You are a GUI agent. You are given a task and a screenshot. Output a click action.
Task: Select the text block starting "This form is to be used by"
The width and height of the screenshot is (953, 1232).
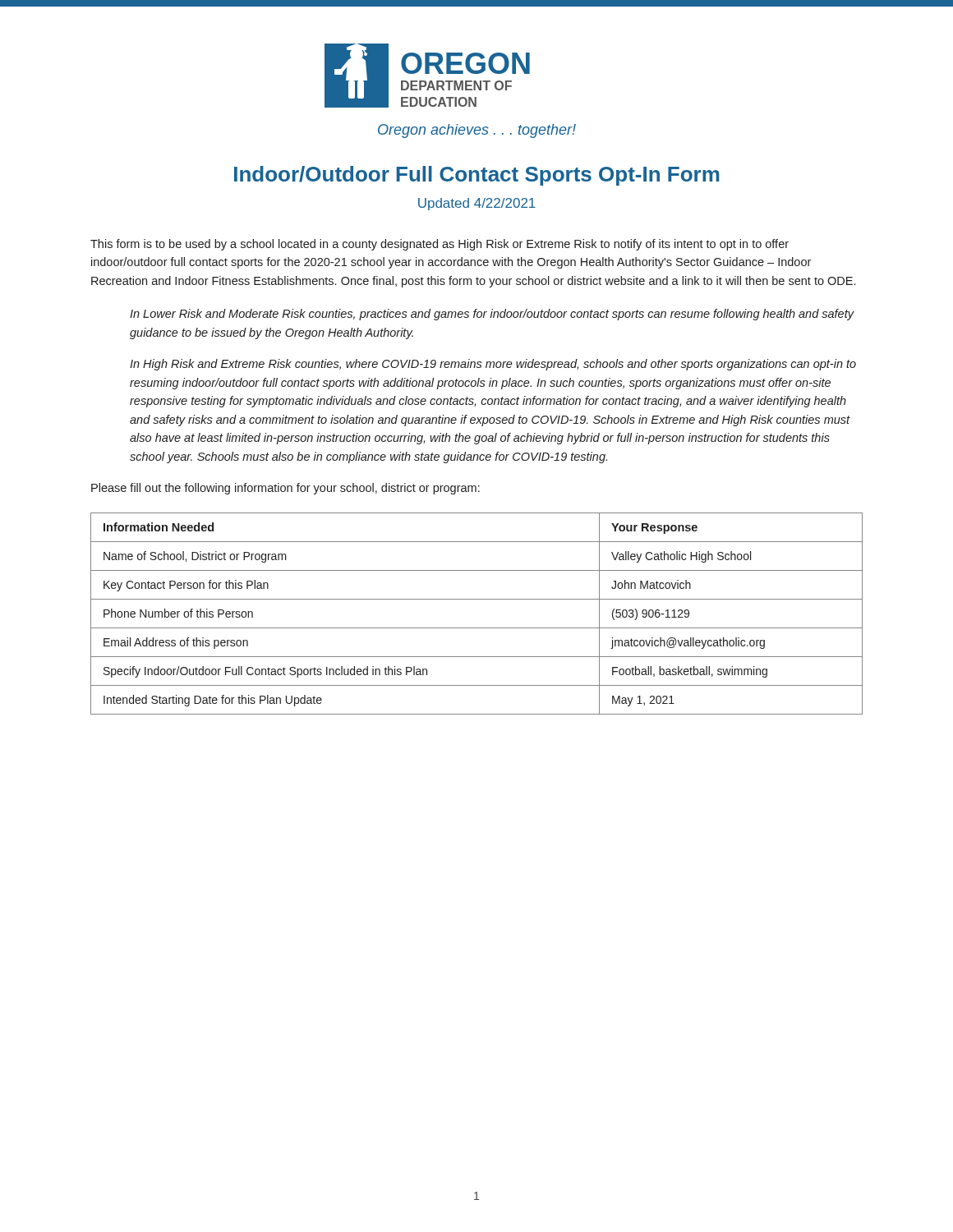click(x=473, y=262)
